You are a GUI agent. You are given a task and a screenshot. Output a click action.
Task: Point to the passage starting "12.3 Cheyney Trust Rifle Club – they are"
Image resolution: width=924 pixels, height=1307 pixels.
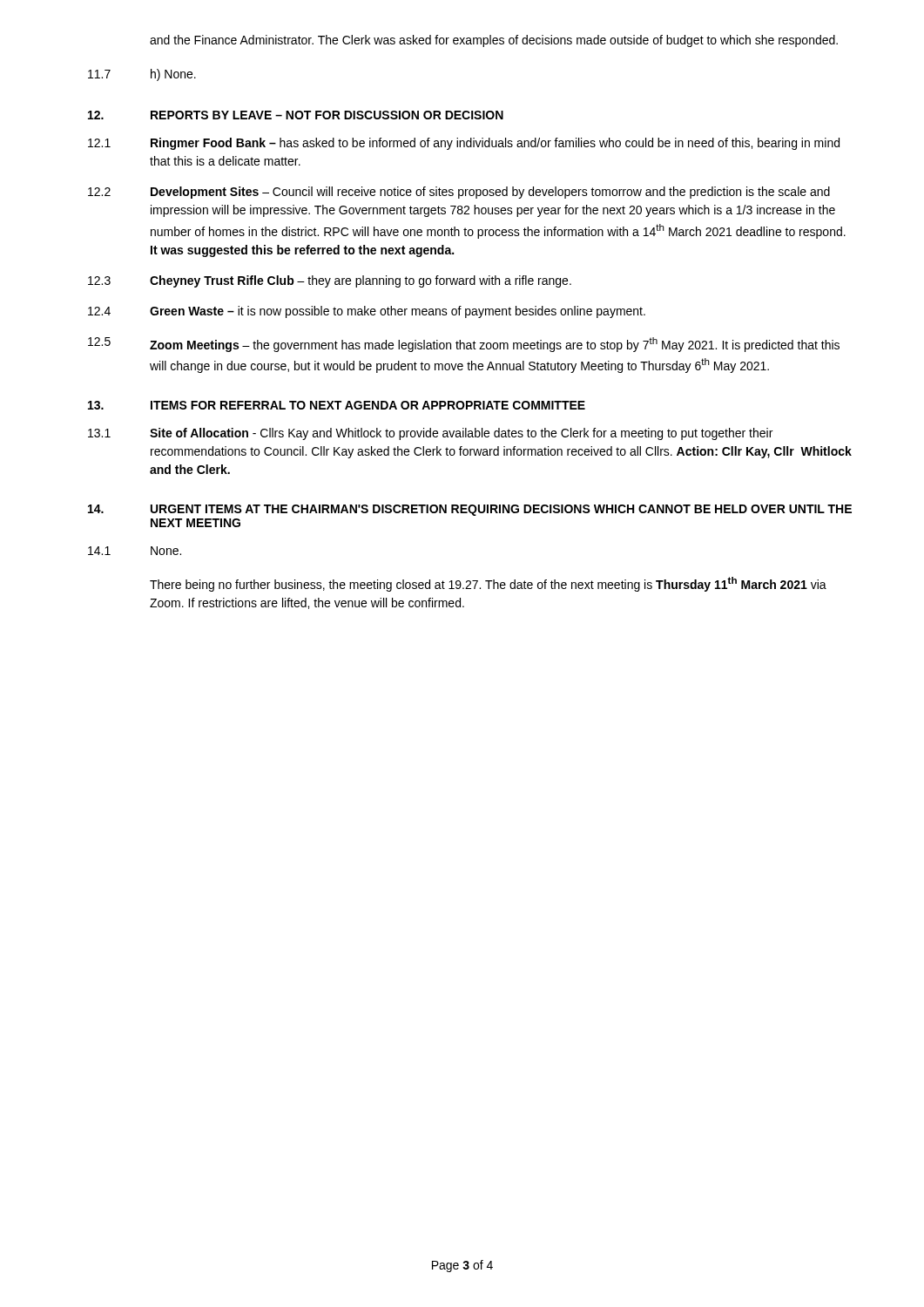click(471, 281)
